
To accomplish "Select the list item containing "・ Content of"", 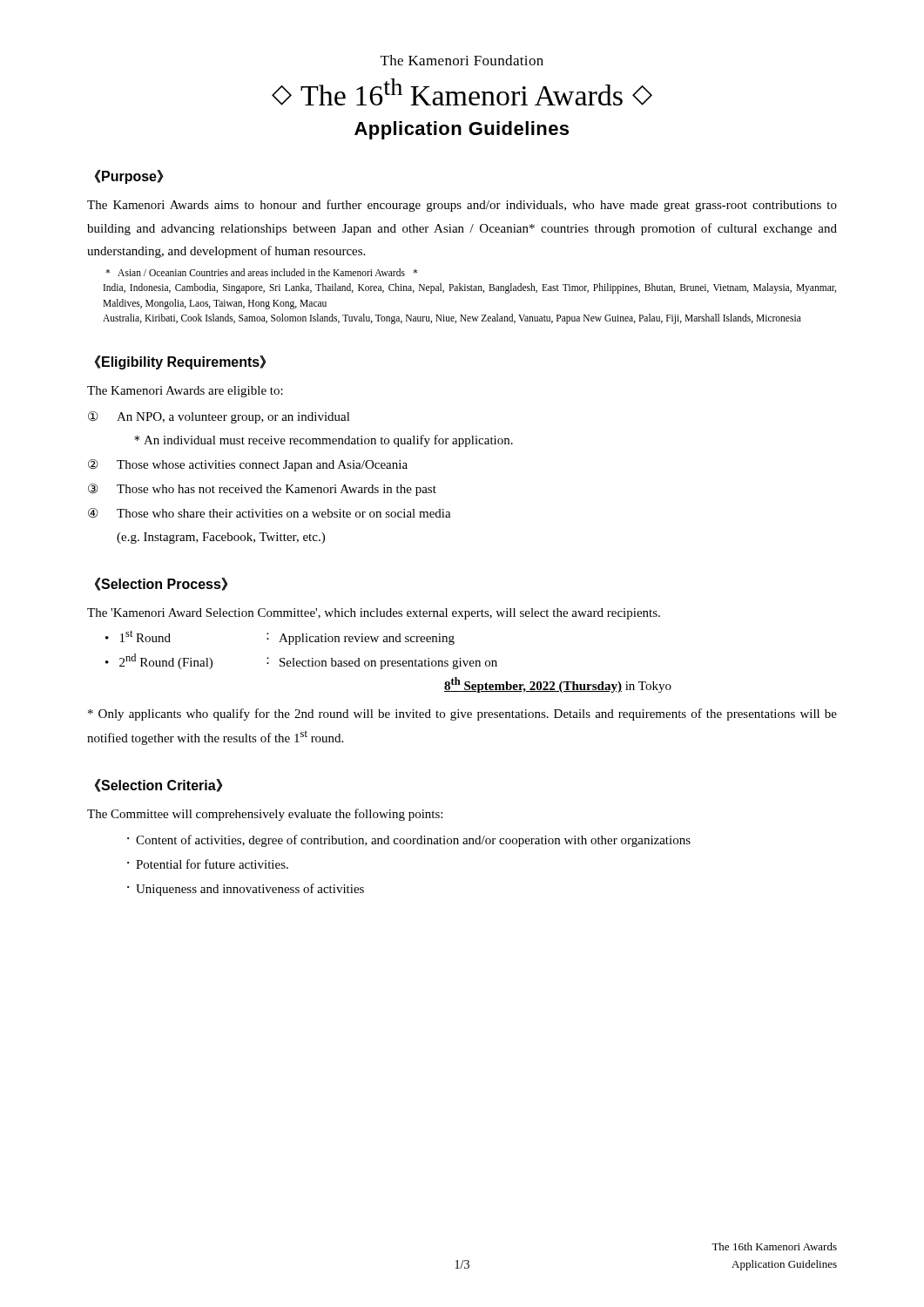I will pyautogui.click(x=479, y=840).
